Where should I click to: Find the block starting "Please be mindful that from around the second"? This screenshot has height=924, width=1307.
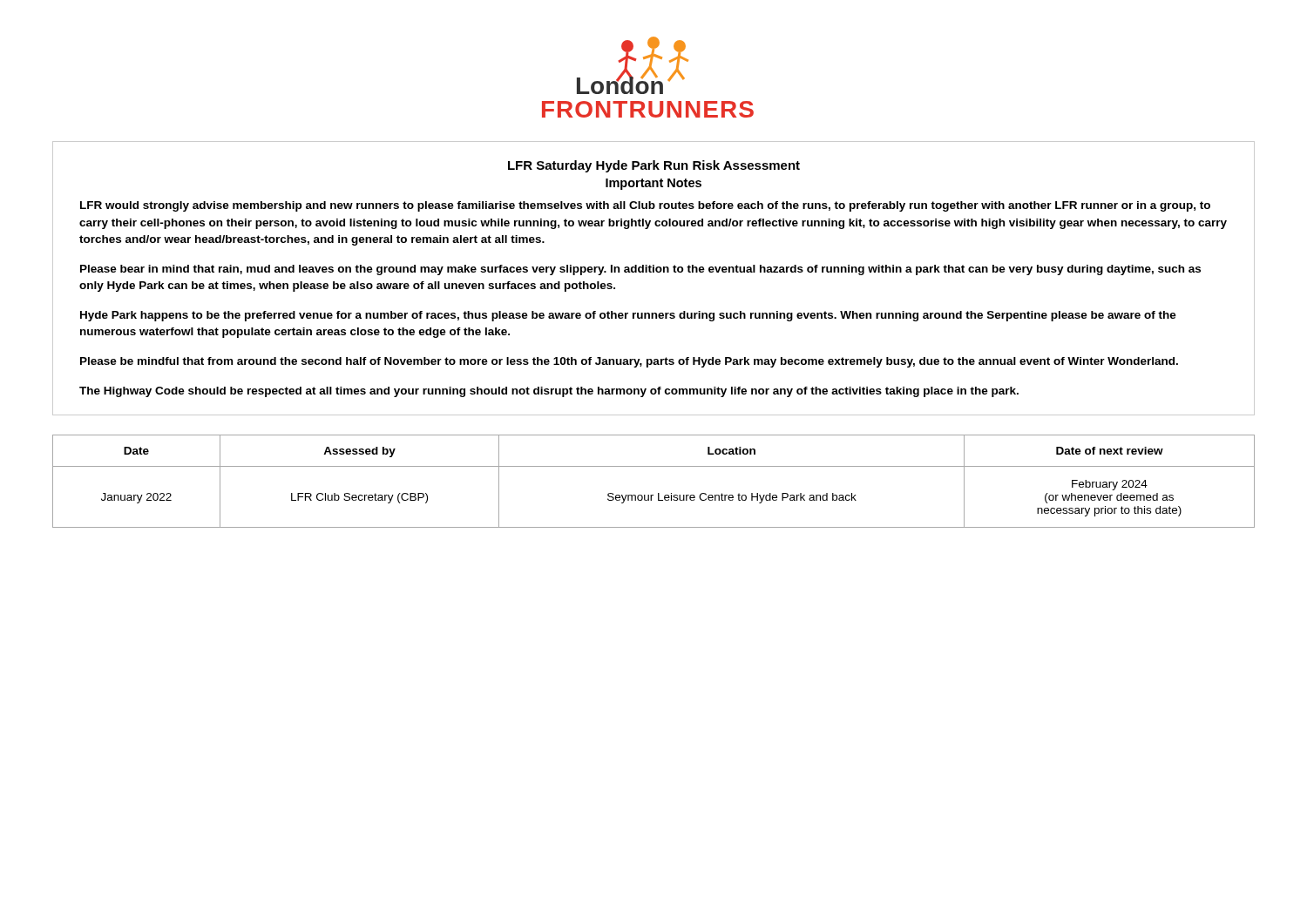(x=629, y=361)
